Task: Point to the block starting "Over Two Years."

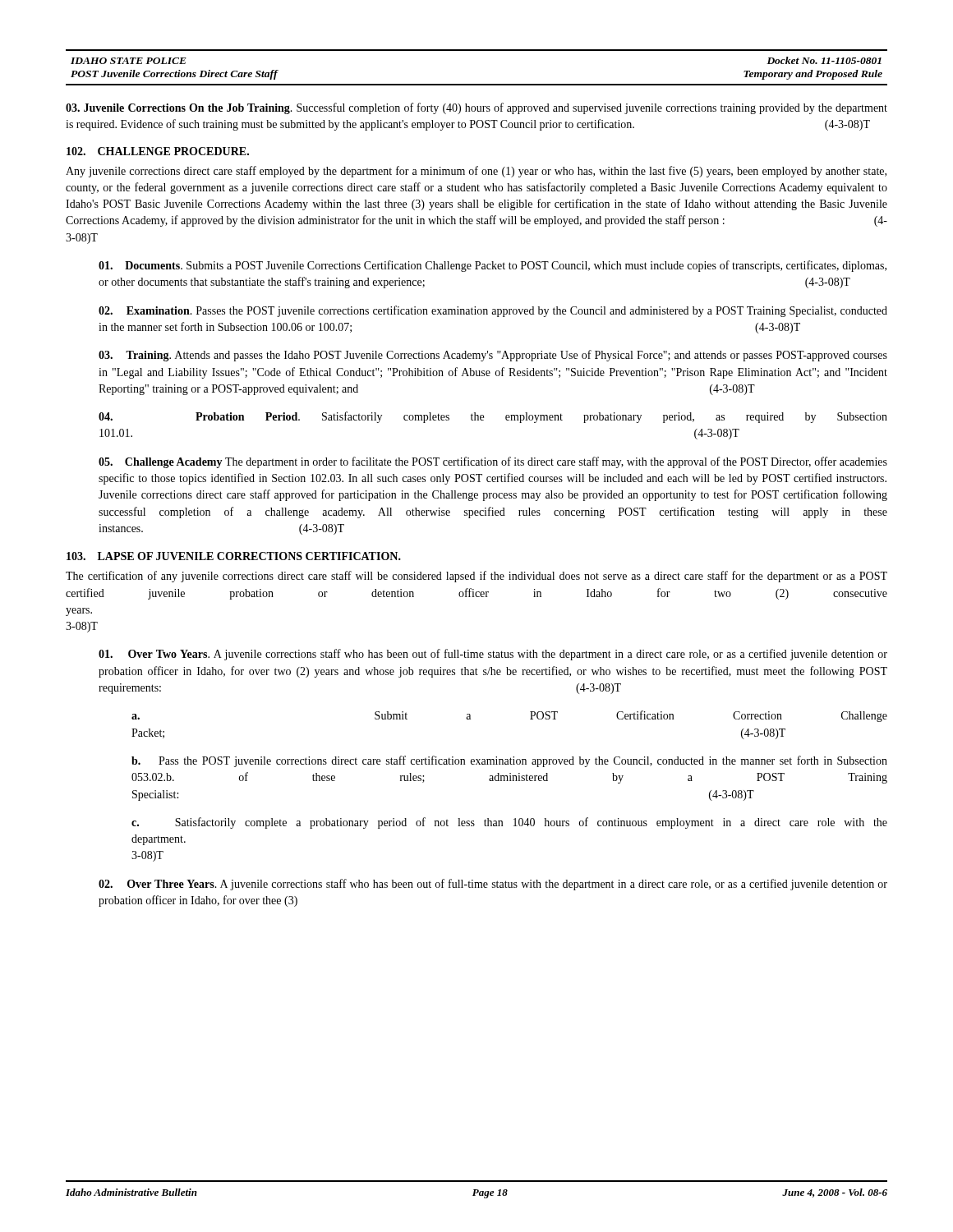Action: pyautogui.click(x=493, y=671)
